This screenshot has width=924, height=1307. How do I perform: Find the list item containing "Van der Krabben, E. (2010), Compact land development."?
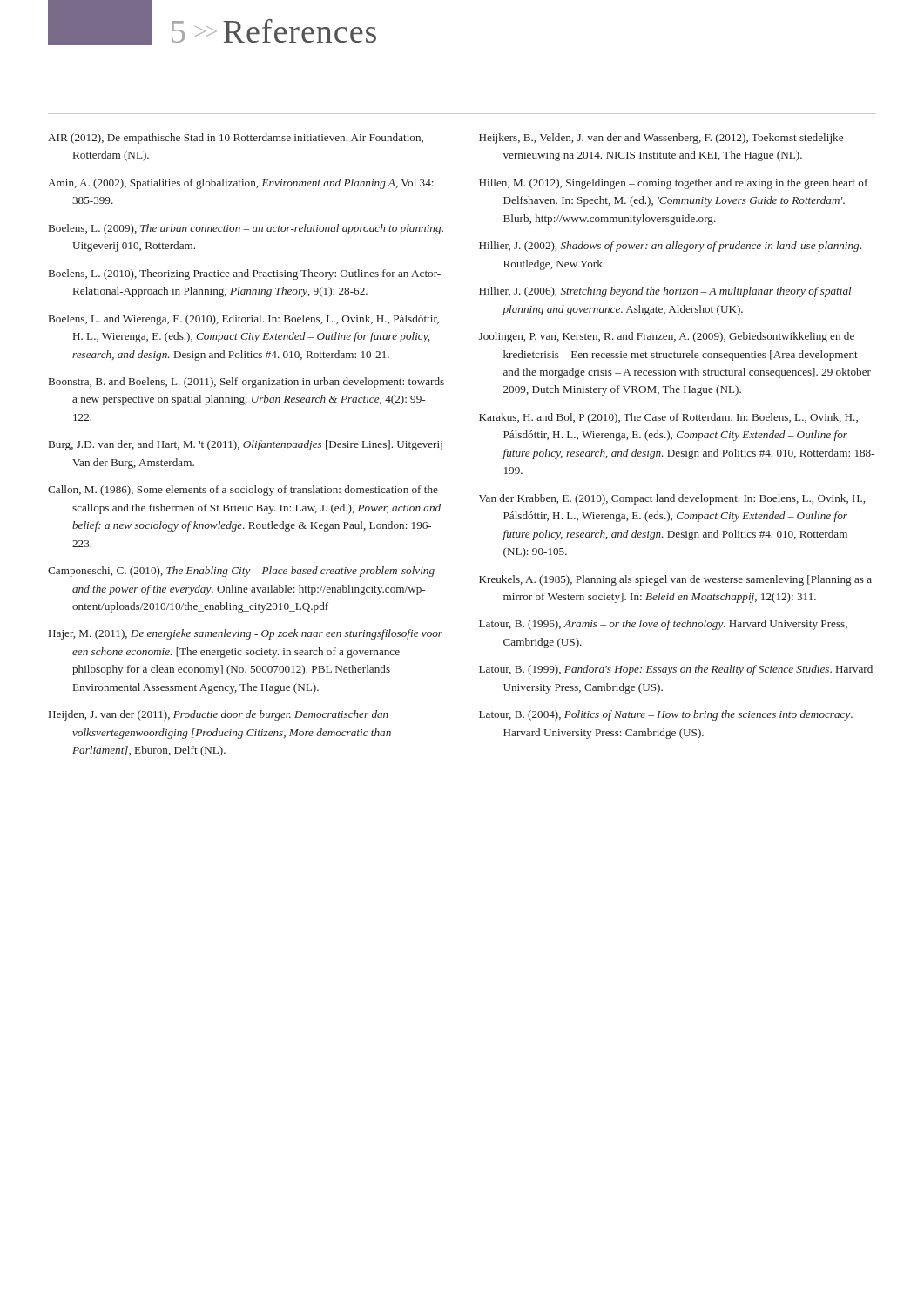point(672,524)
